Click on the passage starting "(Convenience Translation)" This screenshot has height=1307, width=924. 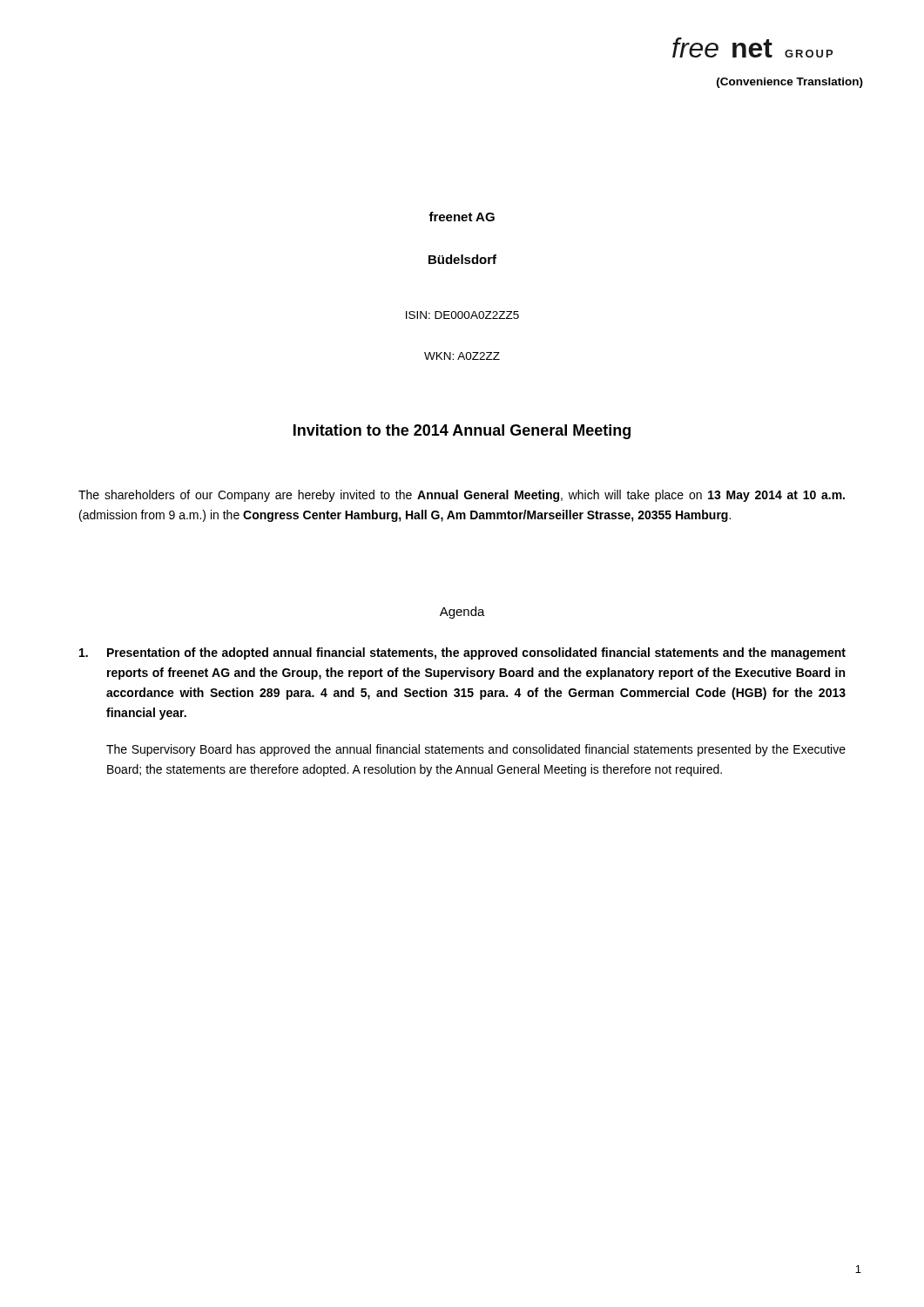[x=790, y=81]
